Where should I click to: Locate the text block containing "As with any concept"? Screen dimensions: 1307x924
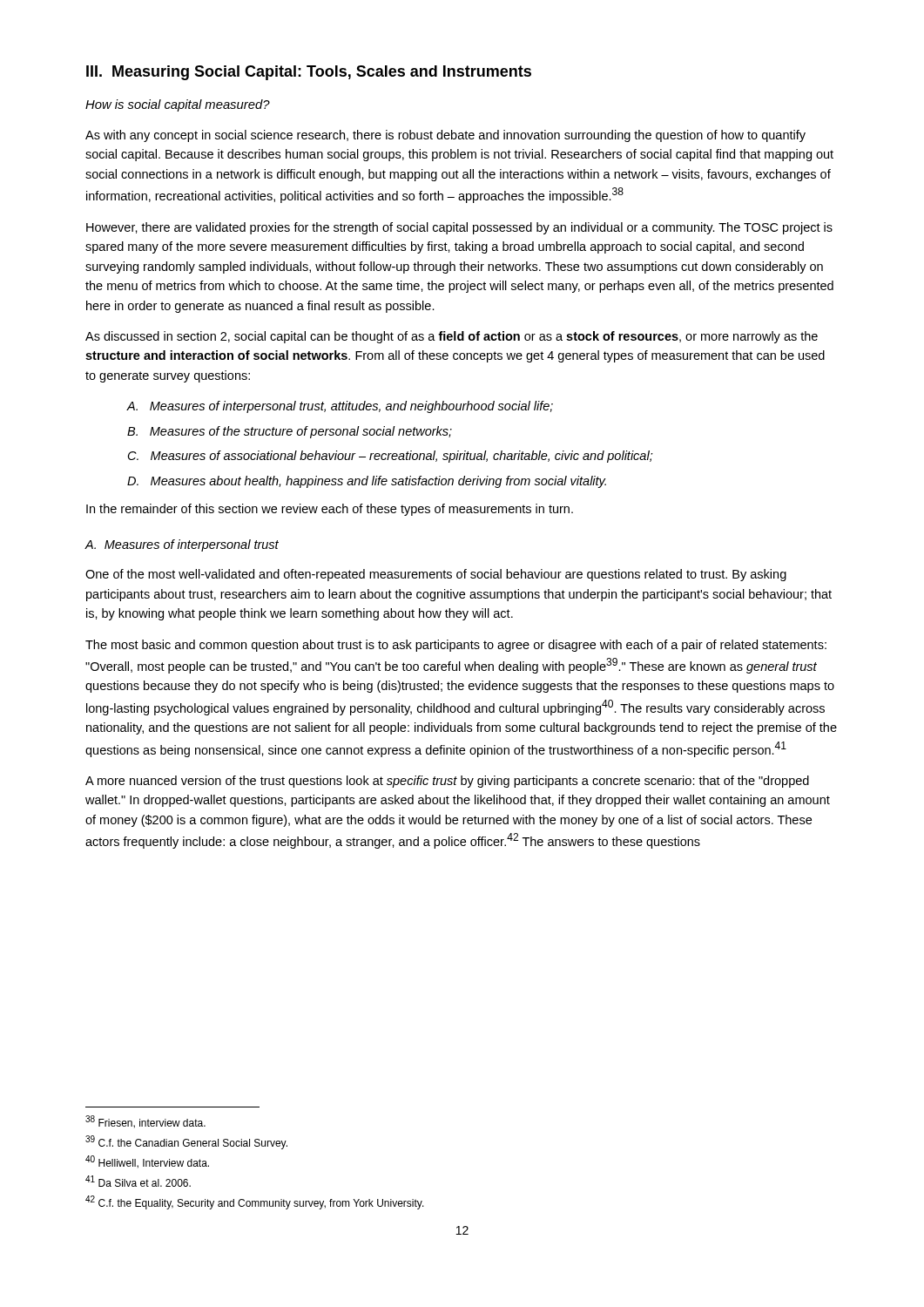pyautogui.click(x=459, y=166)
